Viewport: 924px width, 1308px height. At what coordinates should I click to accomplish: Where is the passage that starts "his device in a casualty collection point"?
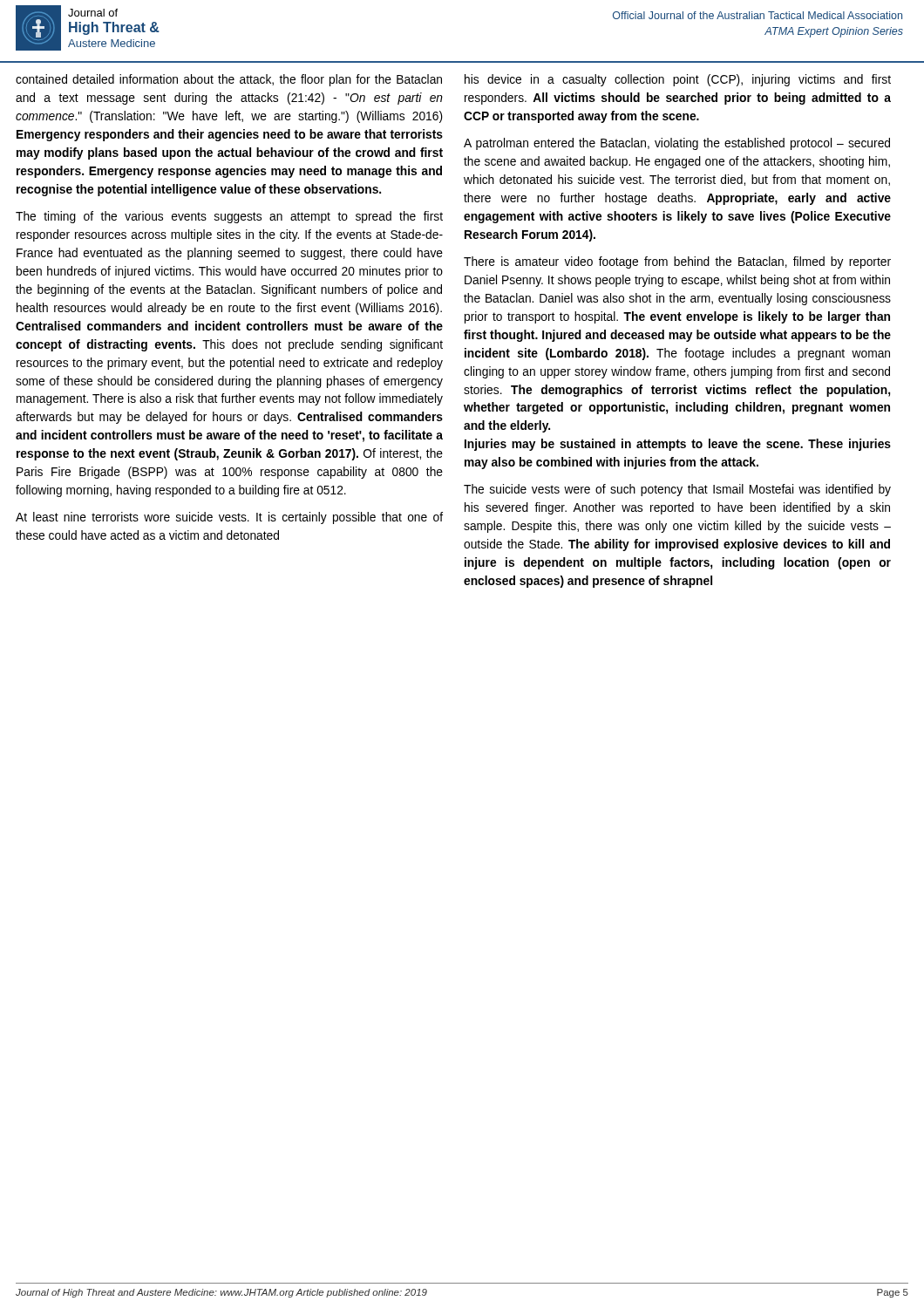pos(677,98)
